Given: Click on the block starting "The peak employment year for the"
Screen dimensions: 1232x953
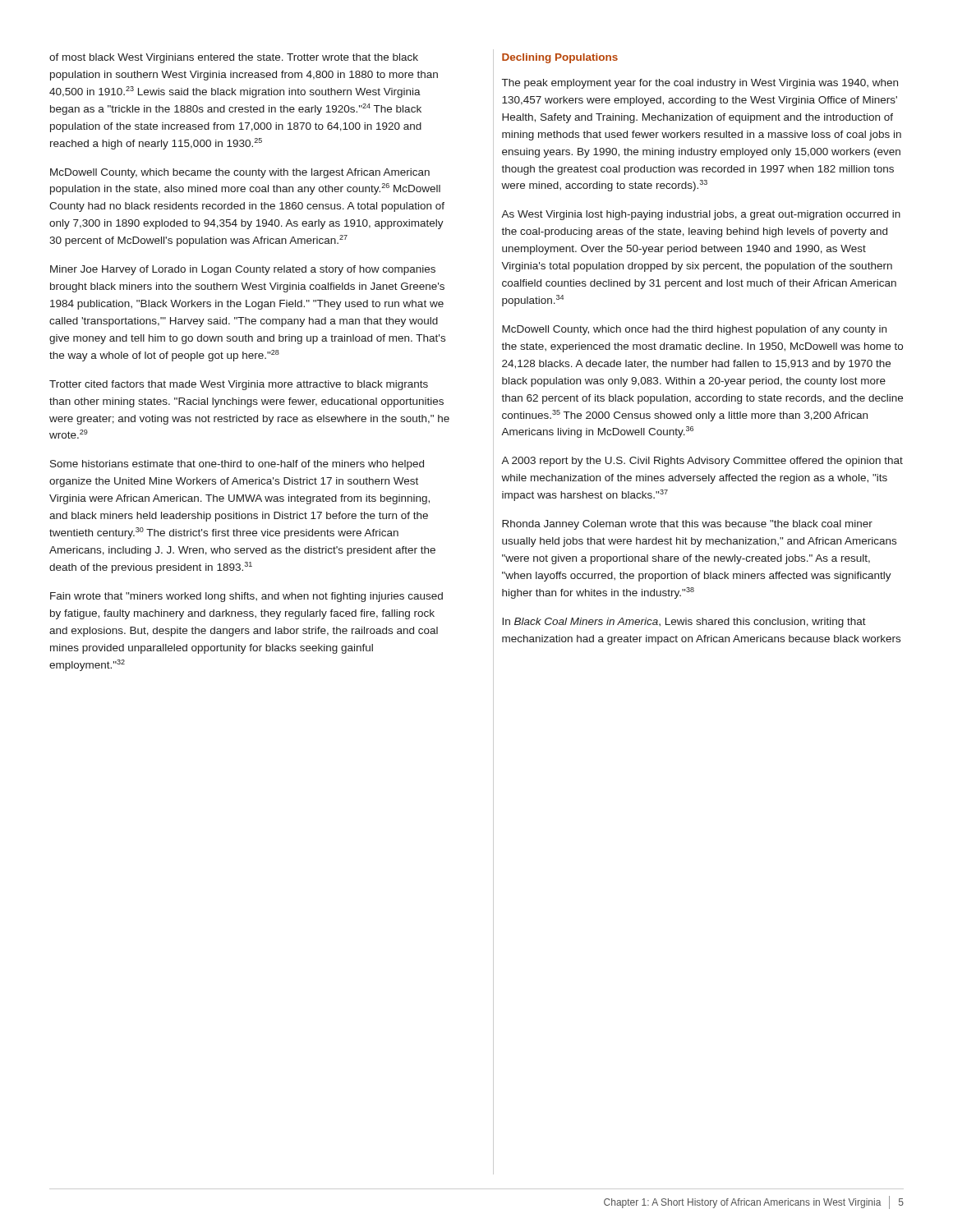Looking at the screenshot, I should pyautogui.click(x=703, y=135).
